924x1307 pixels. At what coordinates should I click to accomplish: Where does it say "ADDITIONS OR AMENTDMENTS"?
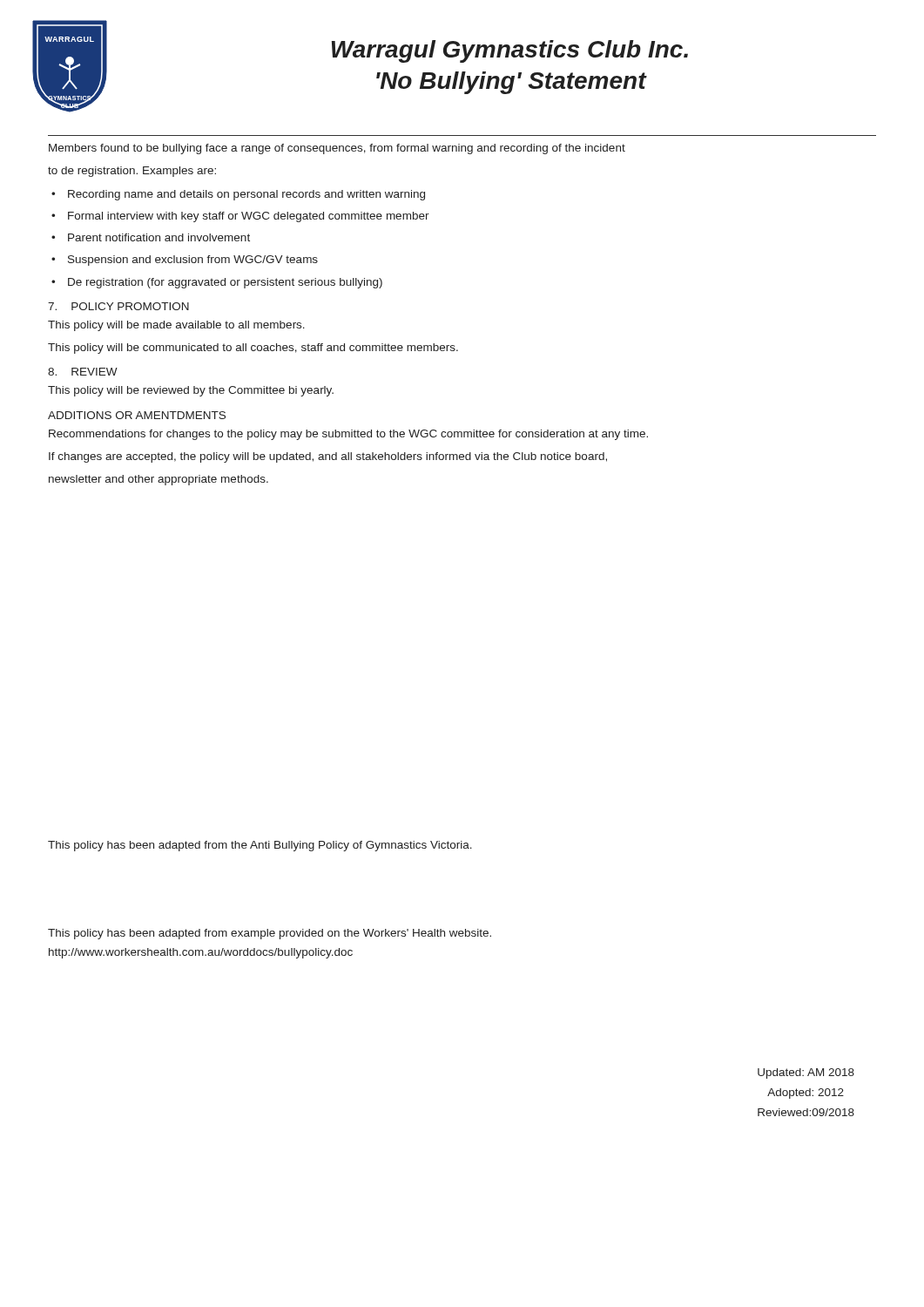[x=137, y=415]
